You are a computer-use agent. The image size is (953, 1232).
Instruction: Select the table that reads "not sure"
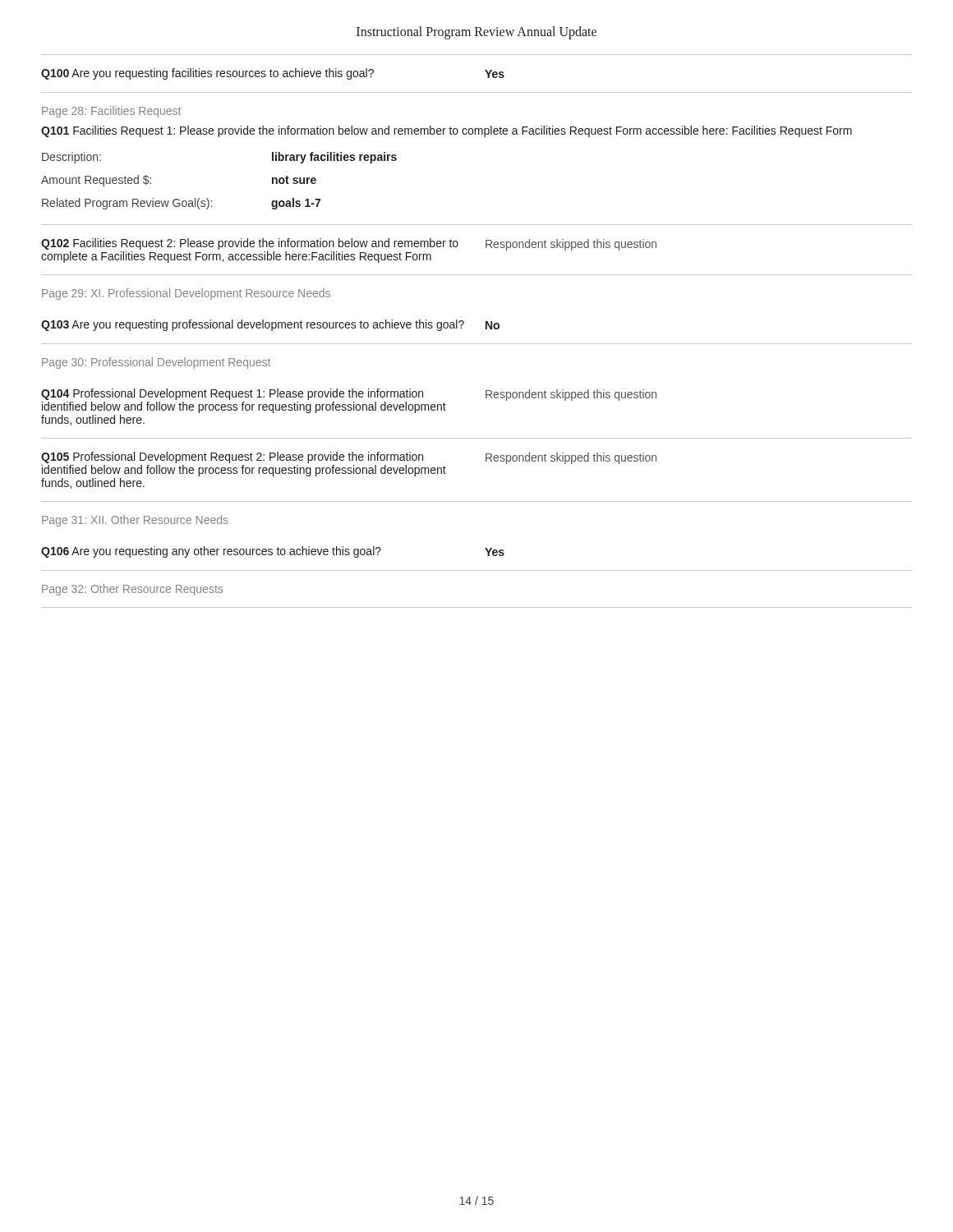[x=476, y=185]
